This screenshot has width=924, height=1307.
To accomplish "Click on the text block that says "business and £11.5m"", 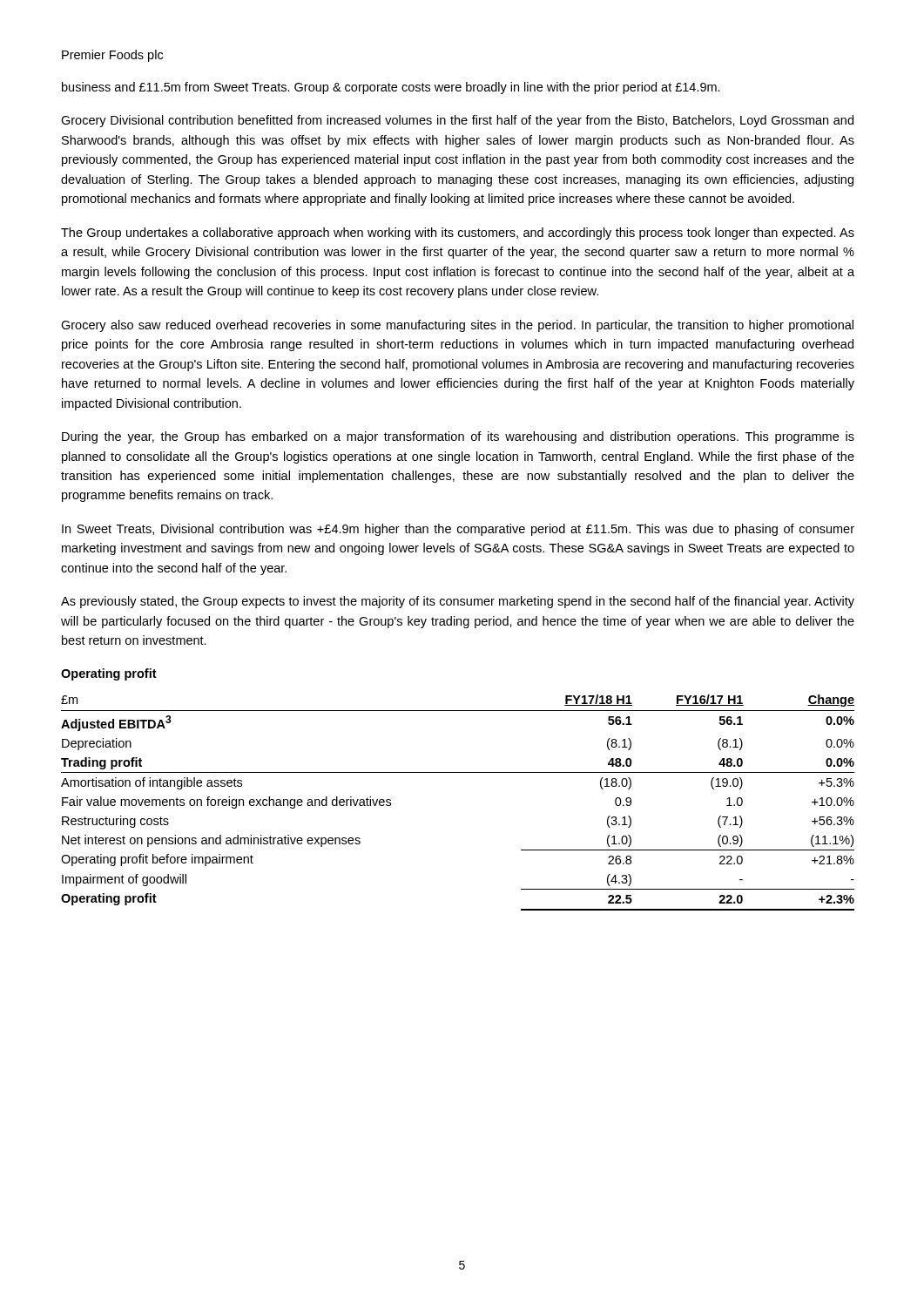I will pyautogui.click(x=391, y=87).
